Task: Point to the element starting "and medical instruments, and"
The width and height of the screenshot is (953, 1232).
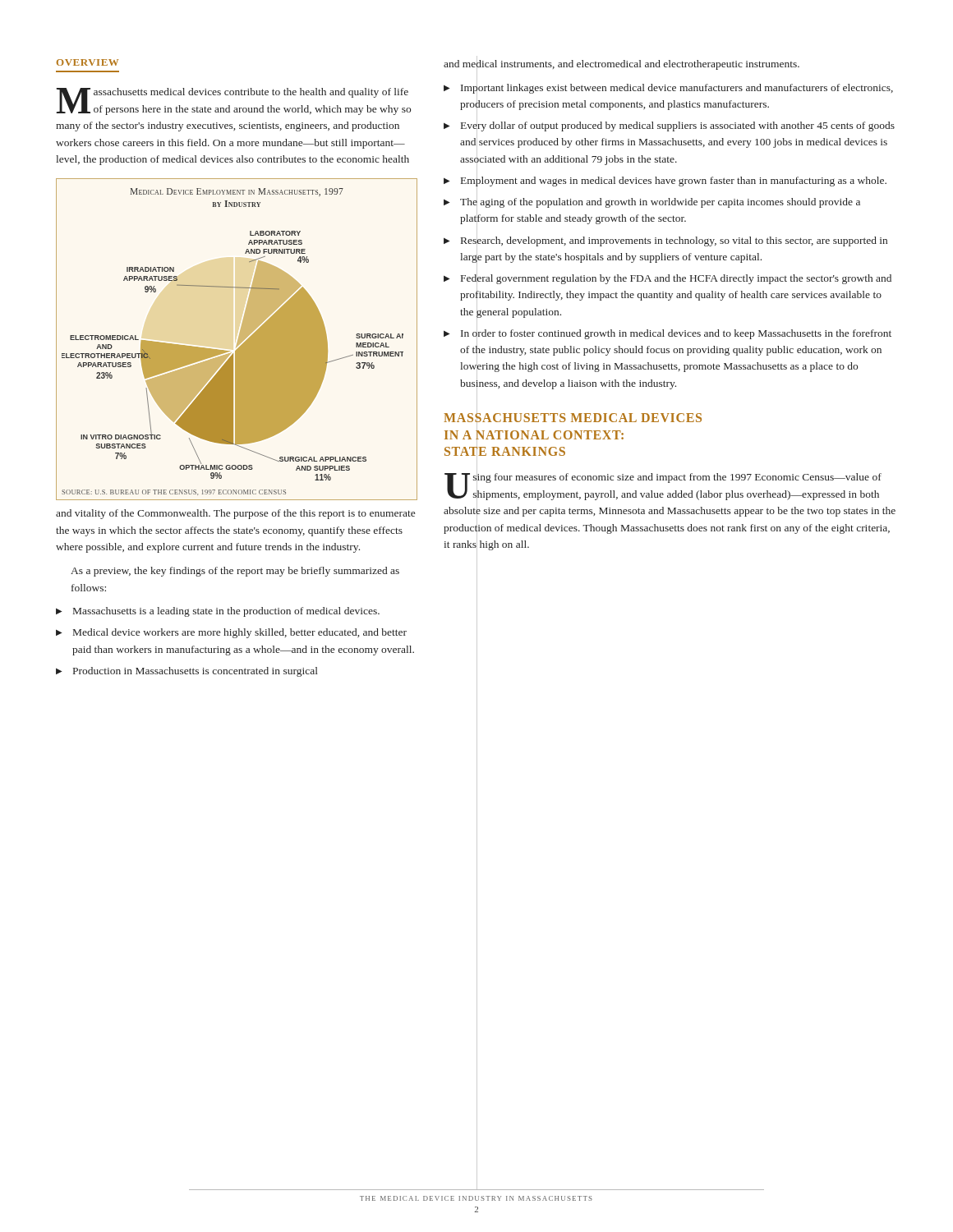Action: (622, 64)
